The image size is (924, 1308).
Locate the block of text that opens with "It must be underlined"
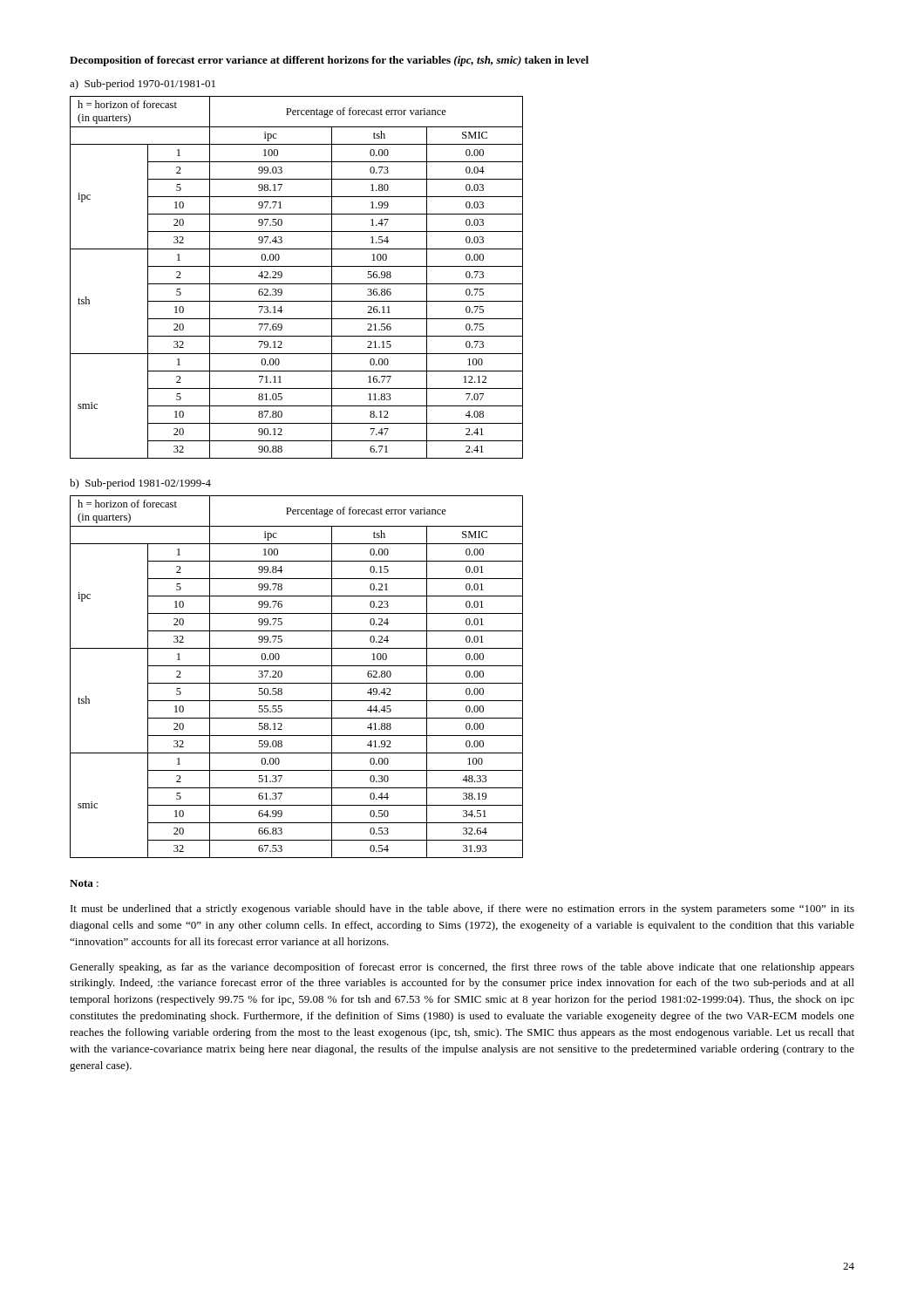pyautogui.click(x=462, y=925)
